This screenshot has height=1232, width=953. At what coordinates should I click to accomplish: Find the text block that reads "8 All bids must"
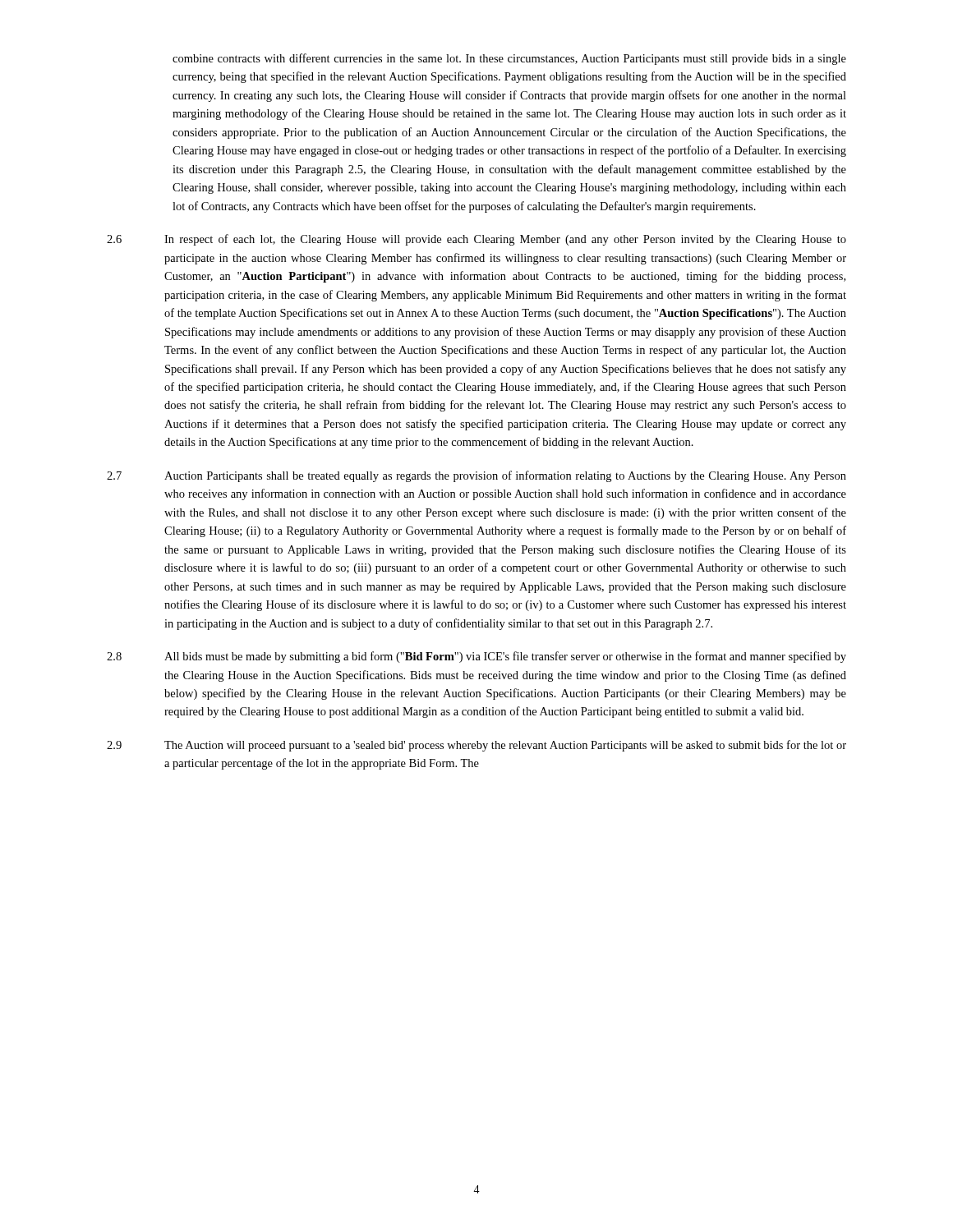pyautogui.click(x=476, y=684)
